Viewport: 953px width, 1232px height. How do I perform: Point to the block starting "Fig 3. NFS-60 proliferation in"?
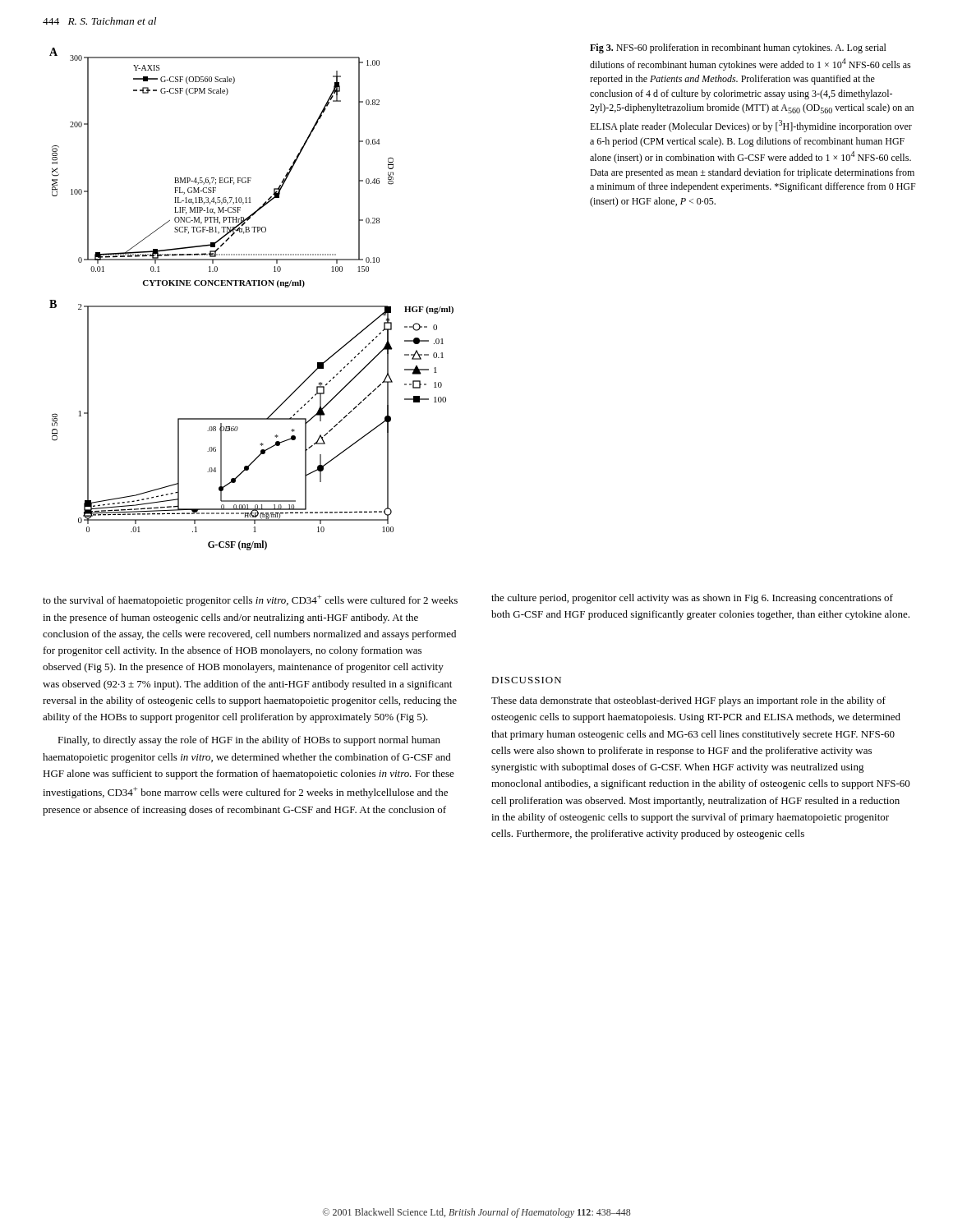(x=753, y=124)
